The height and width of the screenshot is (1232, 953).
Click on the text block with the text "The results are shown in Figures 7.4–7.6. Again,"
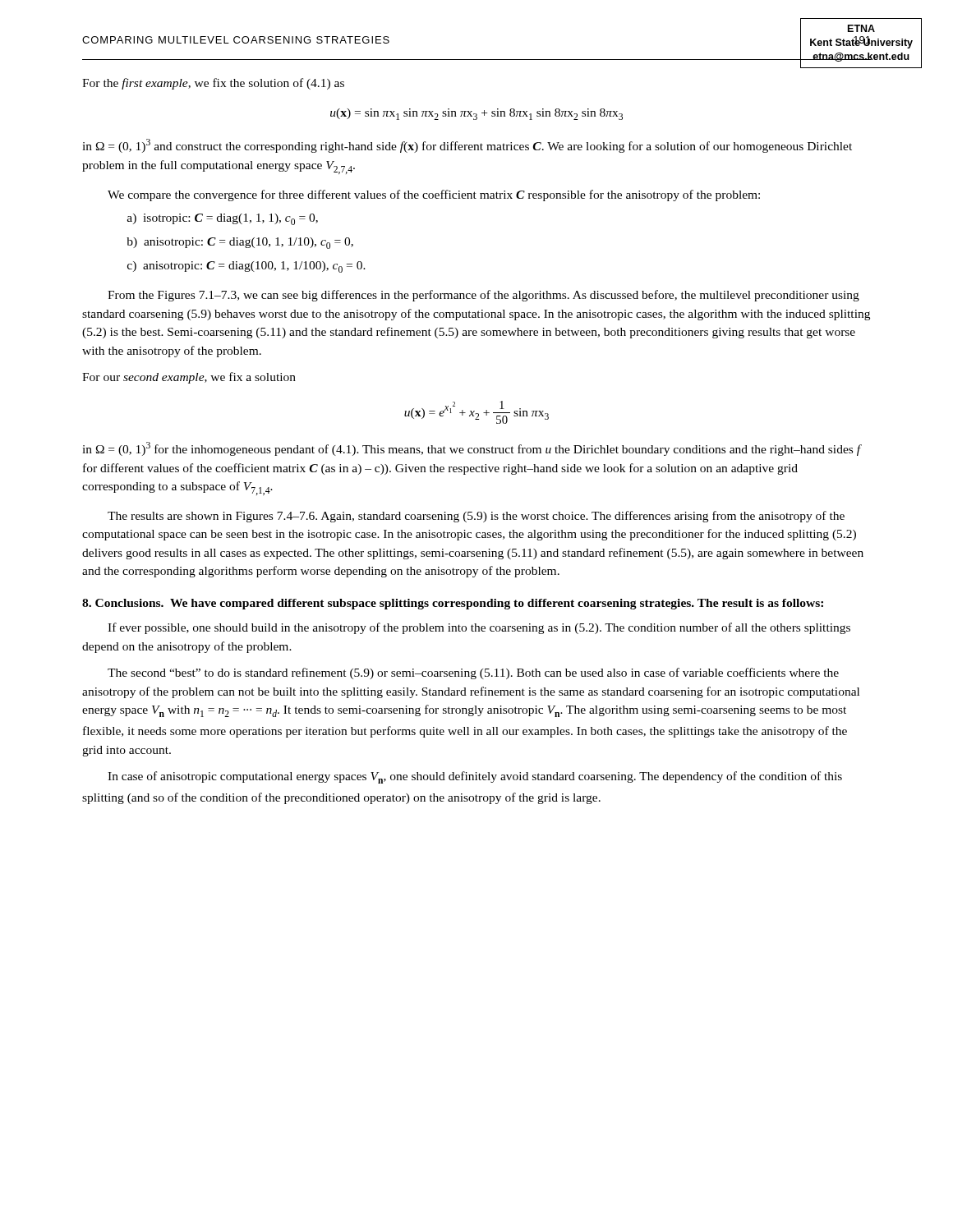pos(473,543)
